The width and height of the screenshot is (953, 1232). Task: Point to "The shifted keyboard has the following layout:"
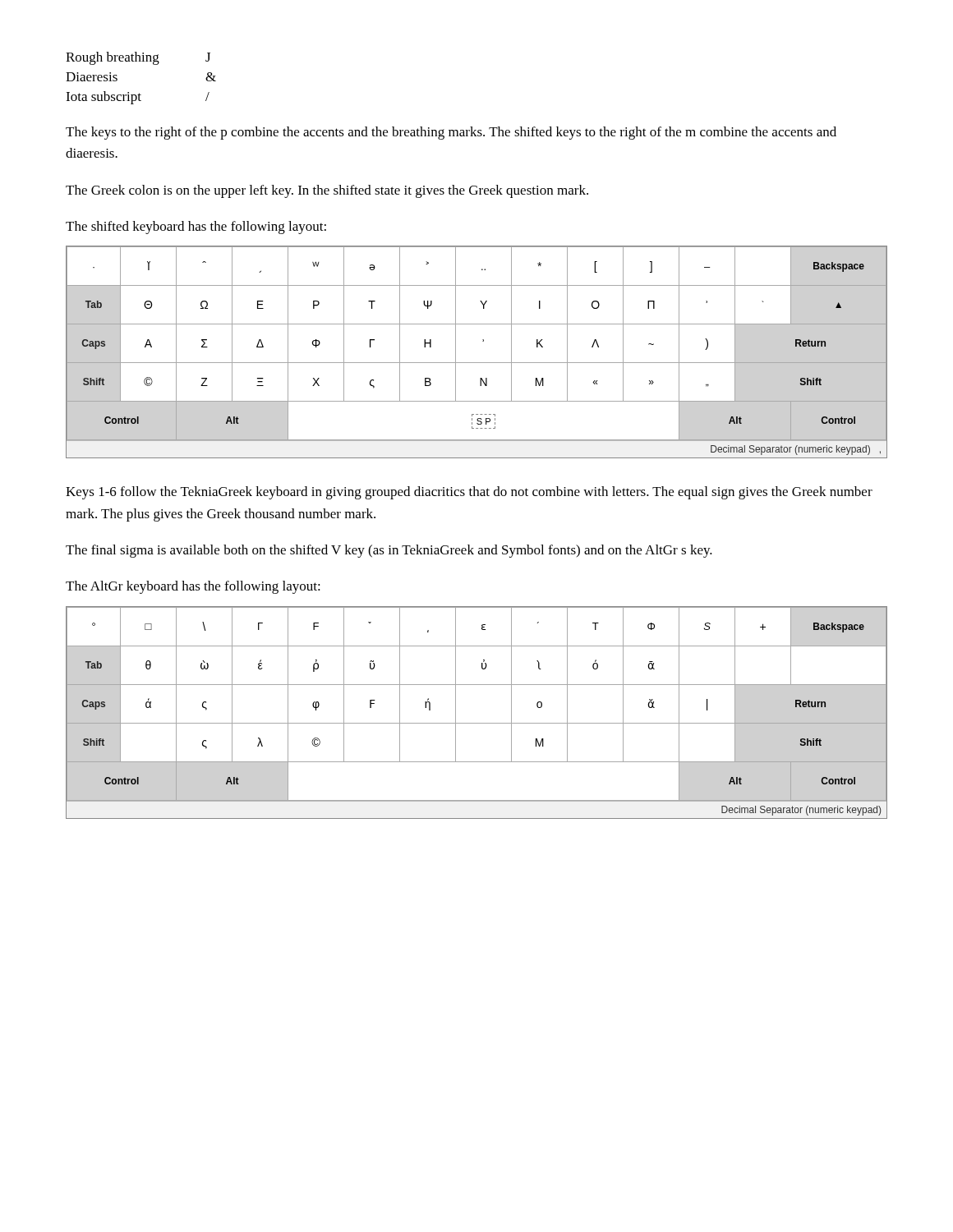coord(196,226)
